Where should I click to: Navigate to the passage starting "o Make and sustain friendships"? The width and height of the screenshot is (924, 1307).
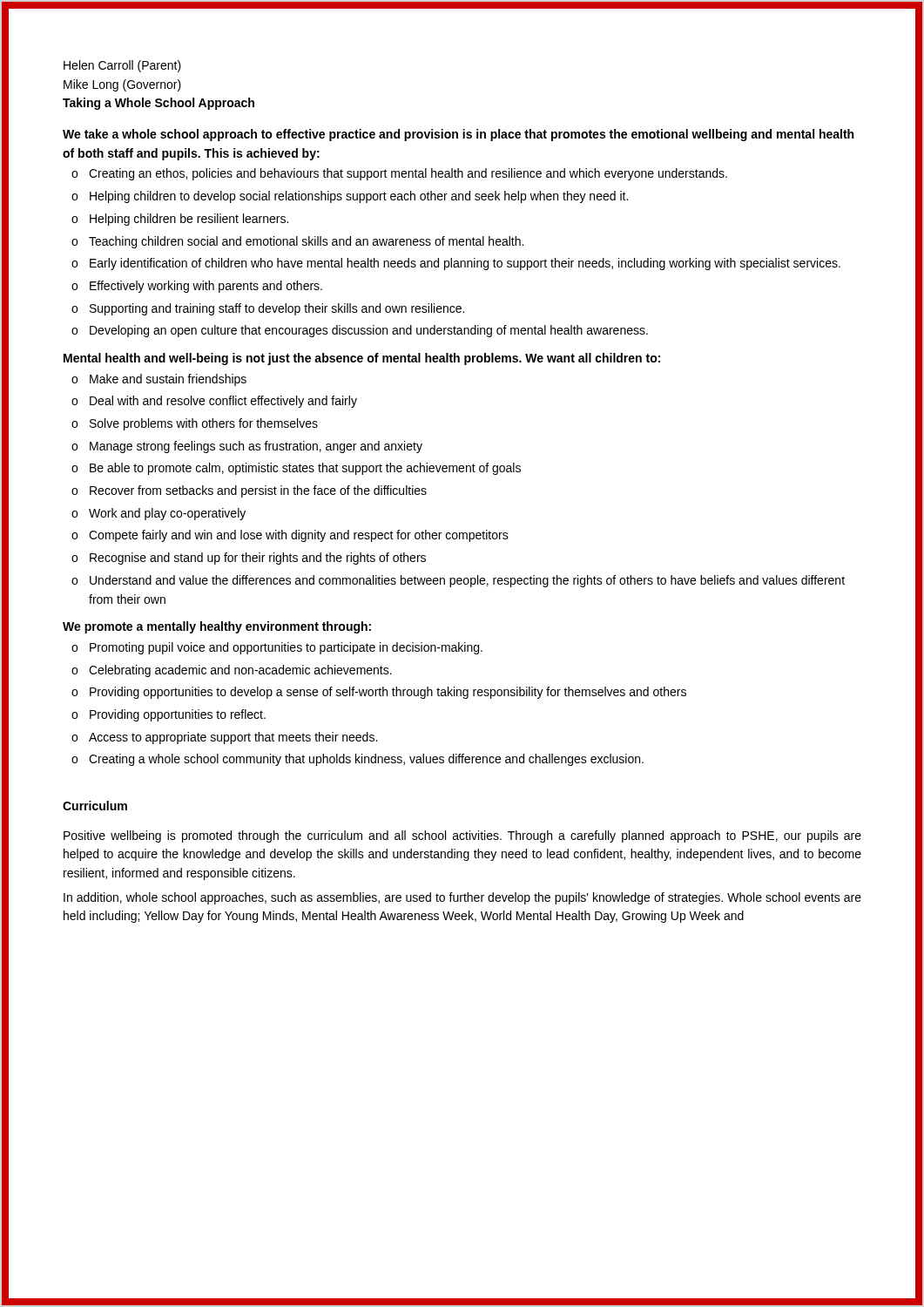pyautogui.click(x=159, y=379)
